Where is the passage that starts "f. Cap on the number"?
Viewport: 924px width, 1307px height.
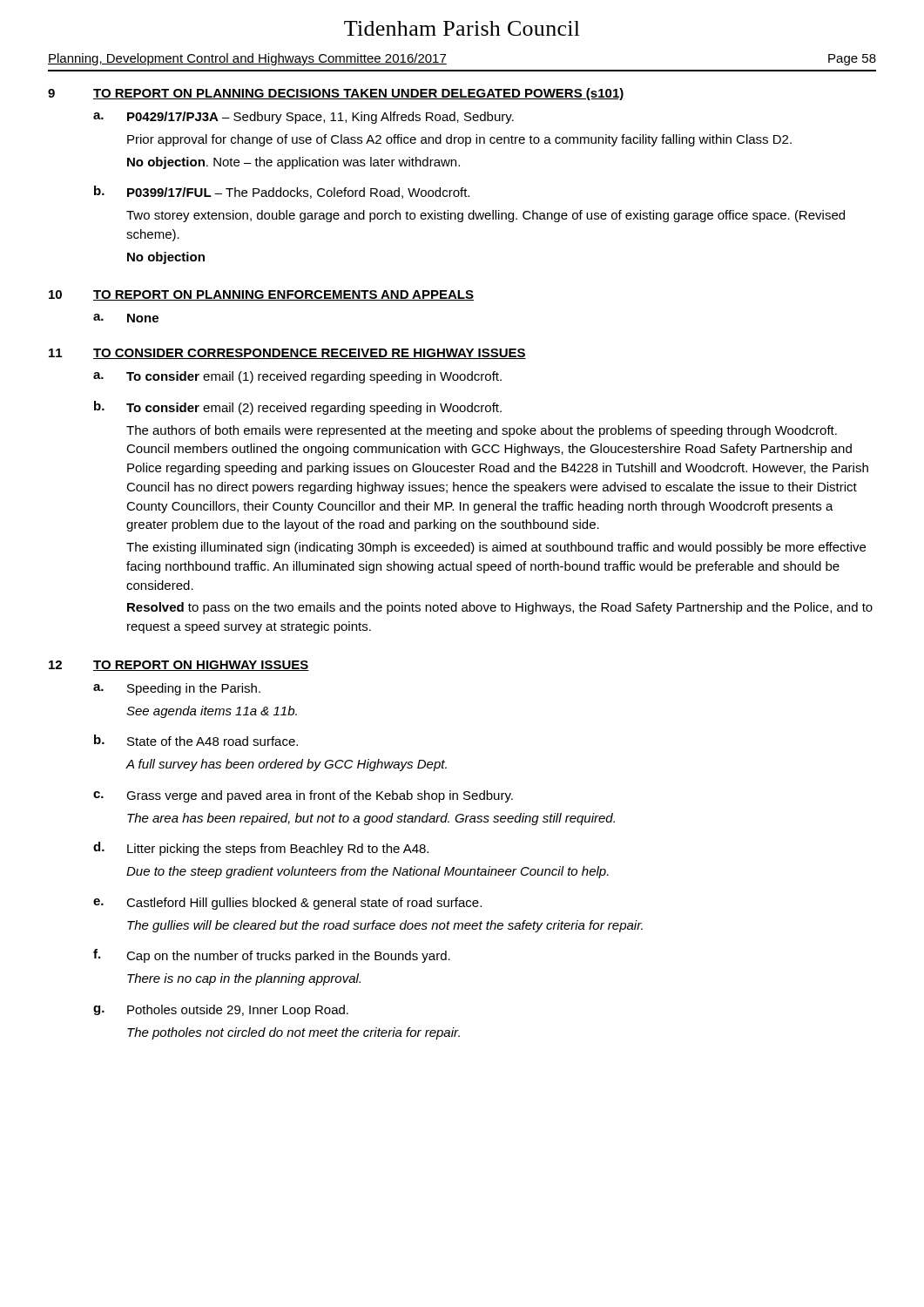tap(272, 956)
